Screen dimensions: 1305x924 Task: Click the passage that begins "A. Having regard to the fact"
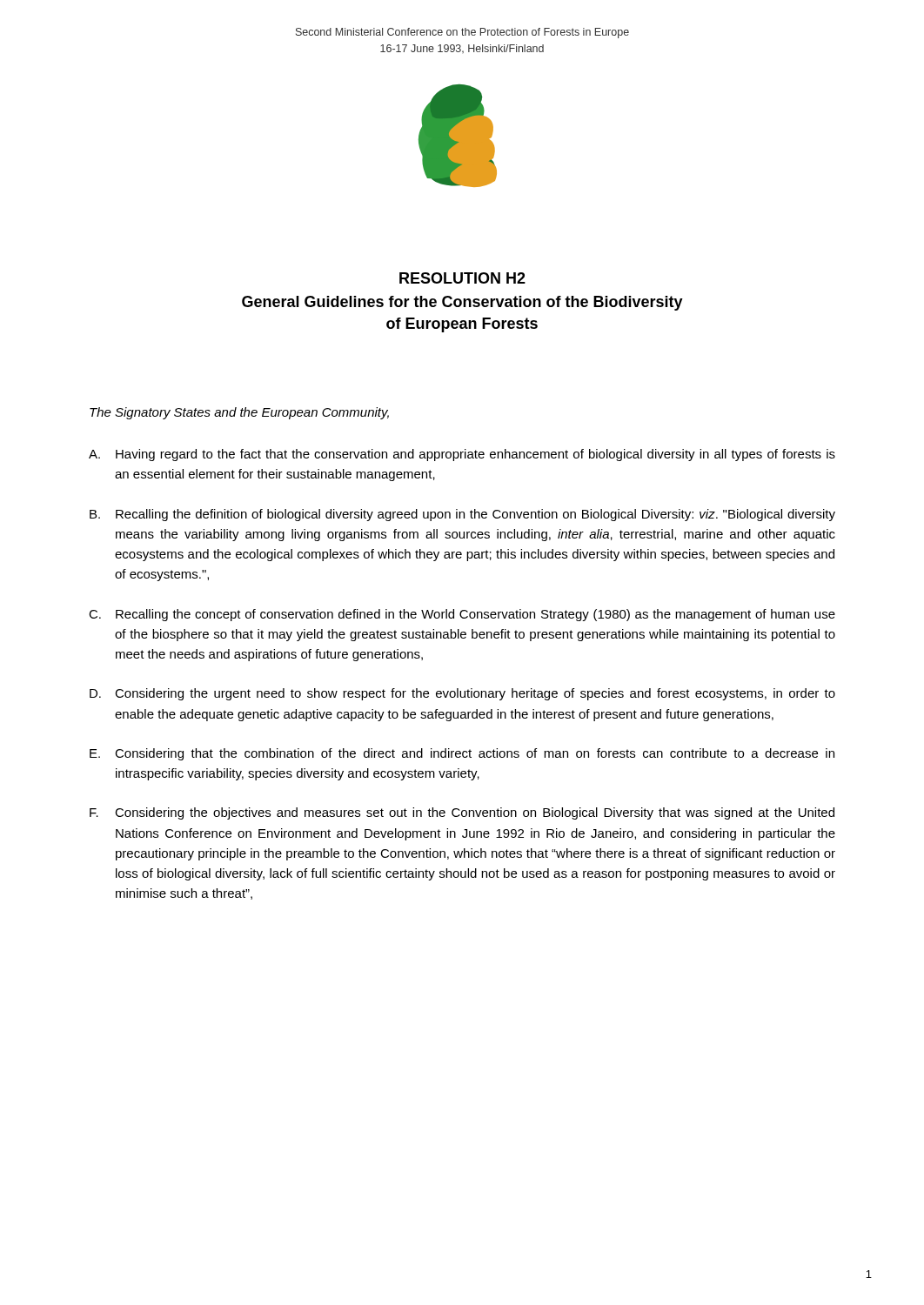point(462,464)
